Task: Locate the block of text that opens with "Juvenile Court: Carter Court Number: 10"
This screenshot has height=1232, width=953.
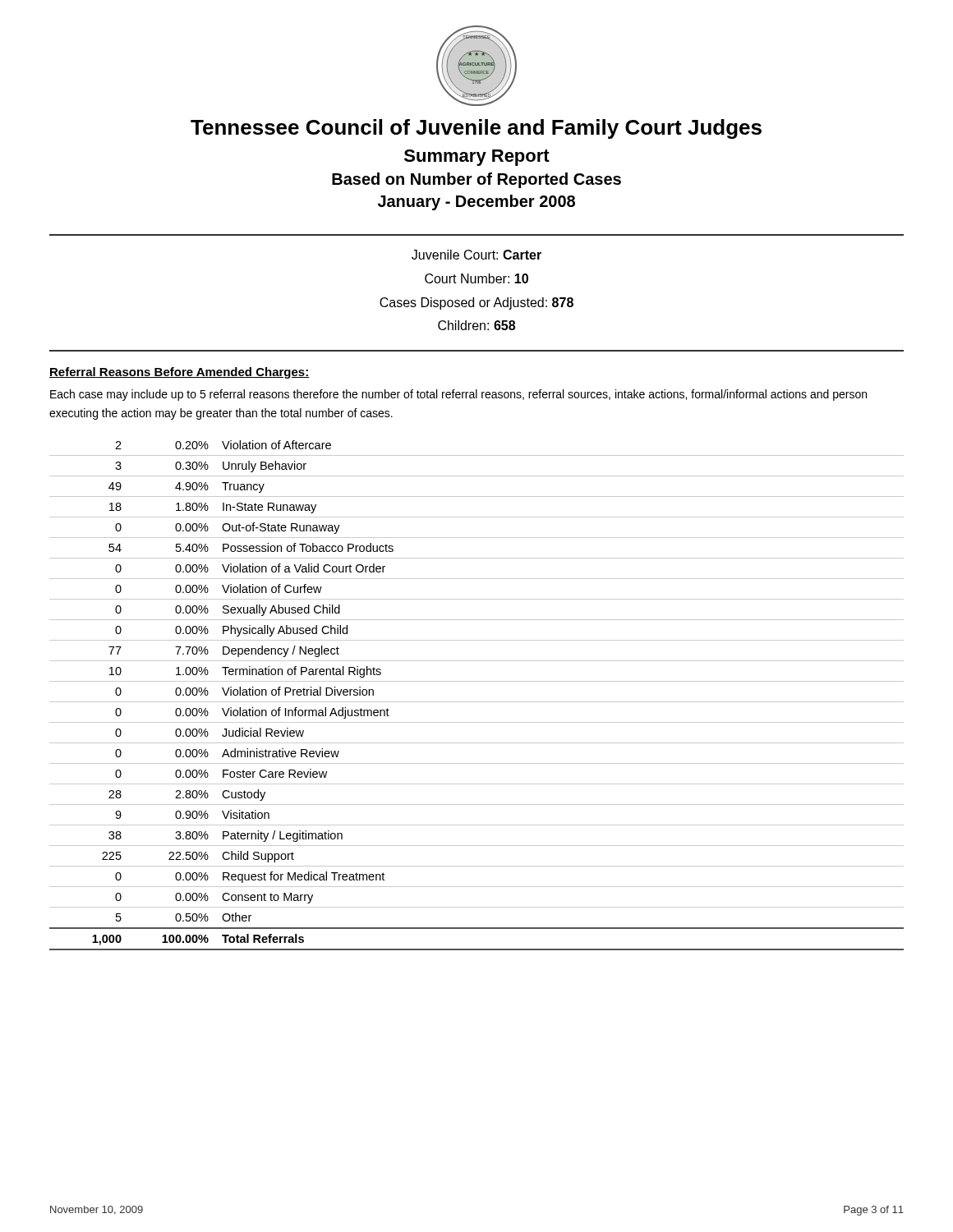Action: click(x=476, y=291)
